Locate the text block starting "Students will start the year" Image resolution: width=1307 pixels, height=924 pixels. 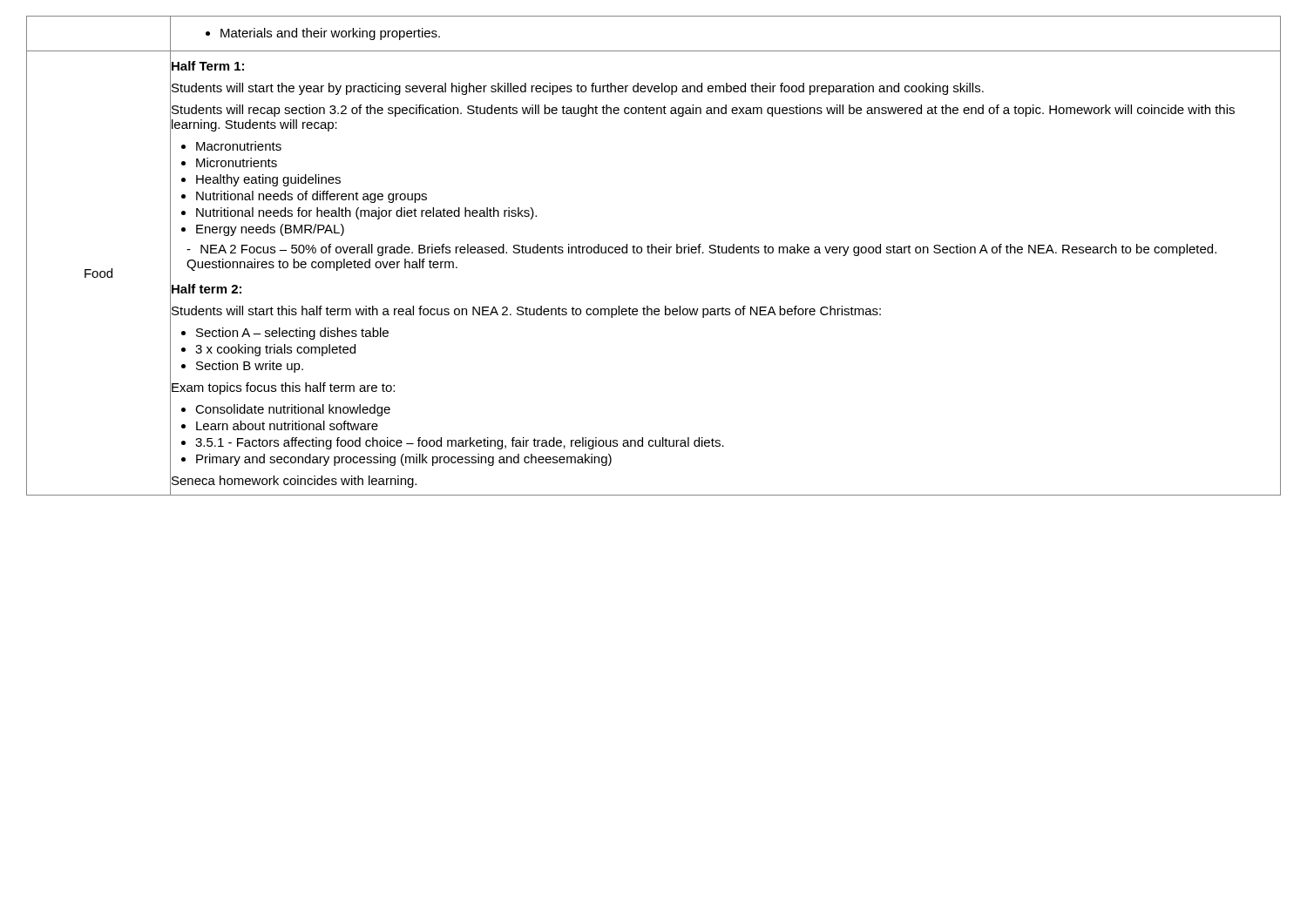tap(578, 88)
